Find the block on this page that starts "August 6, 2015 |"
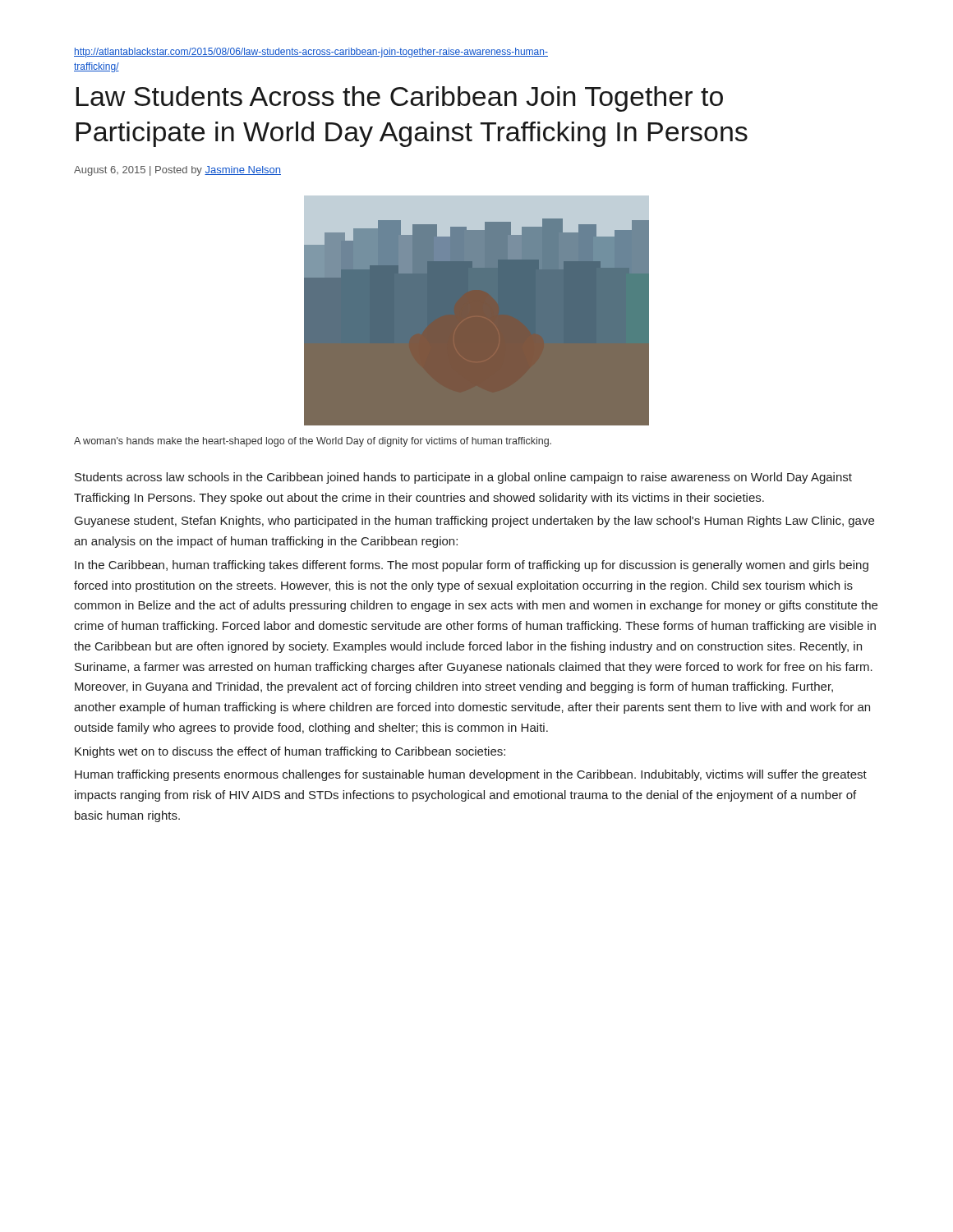 177,170
